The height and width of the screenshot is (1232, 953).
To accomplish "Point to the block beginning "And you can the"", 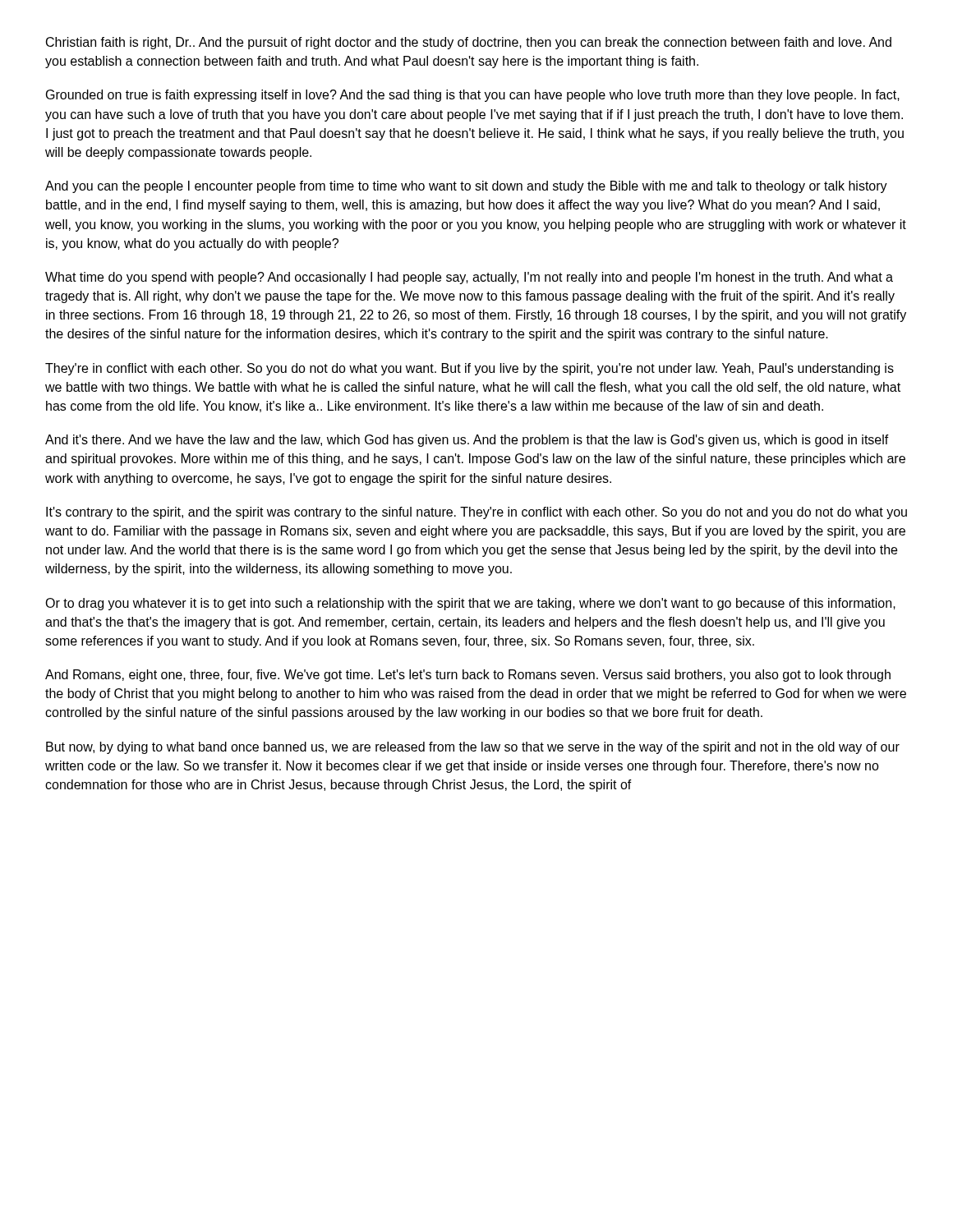I will point(476,215).
